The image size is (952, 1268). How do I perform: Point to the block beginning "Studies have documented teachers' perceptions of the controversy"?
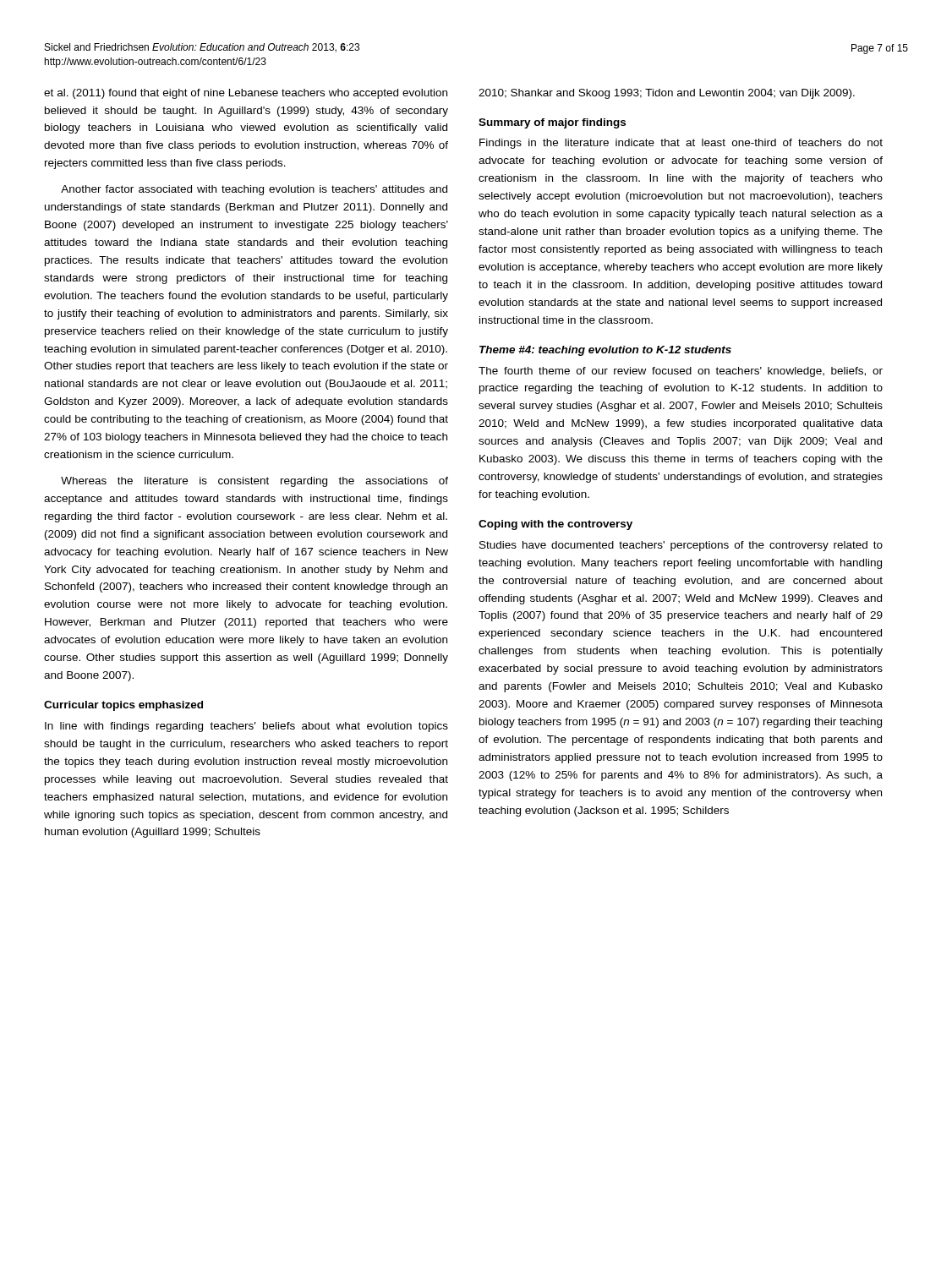pos(681,678)
